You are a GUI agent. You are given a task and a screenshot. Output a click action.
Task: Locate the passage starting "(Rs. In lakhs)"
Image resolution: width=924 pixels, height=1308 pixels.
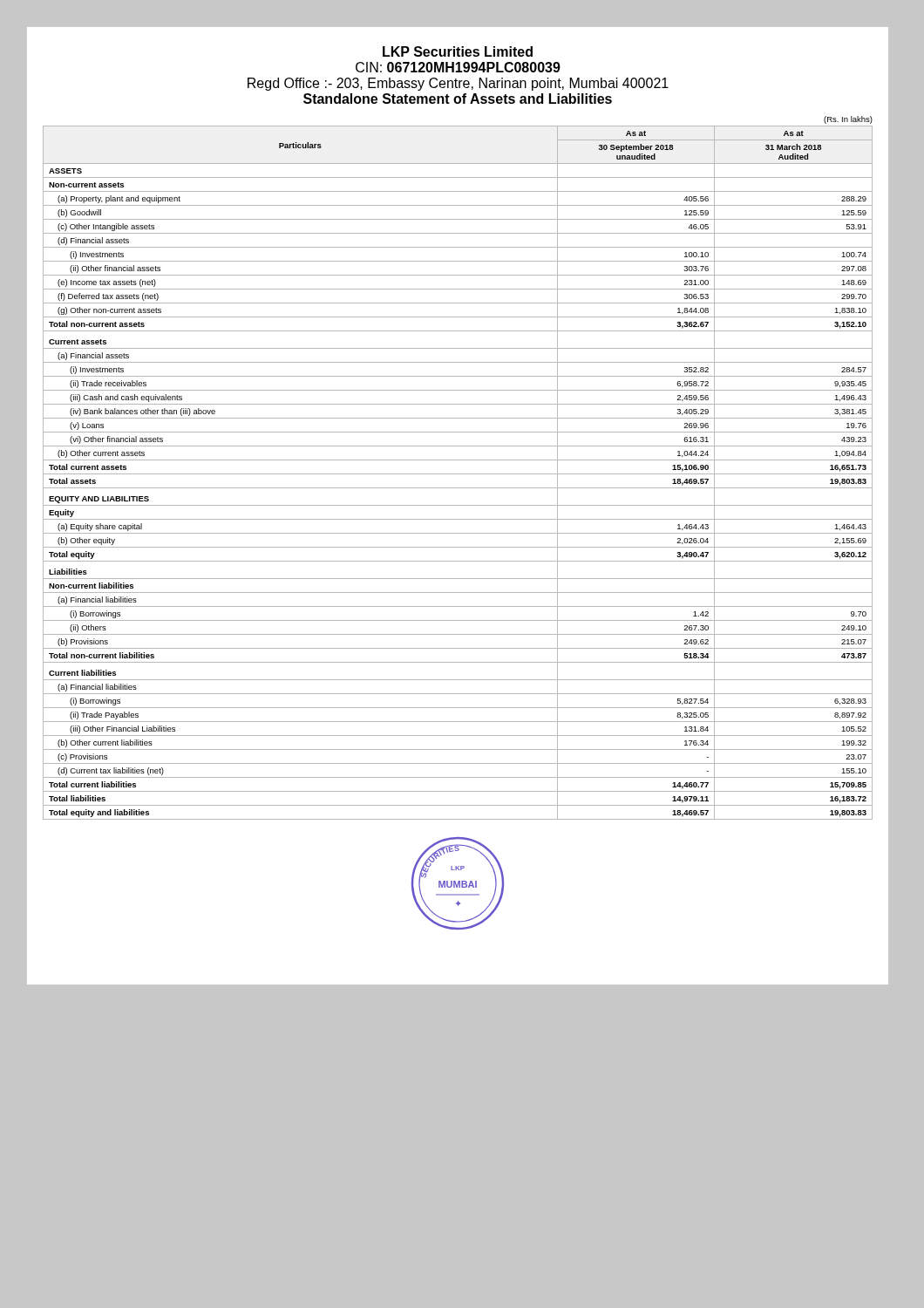click(x=848, y=119)
